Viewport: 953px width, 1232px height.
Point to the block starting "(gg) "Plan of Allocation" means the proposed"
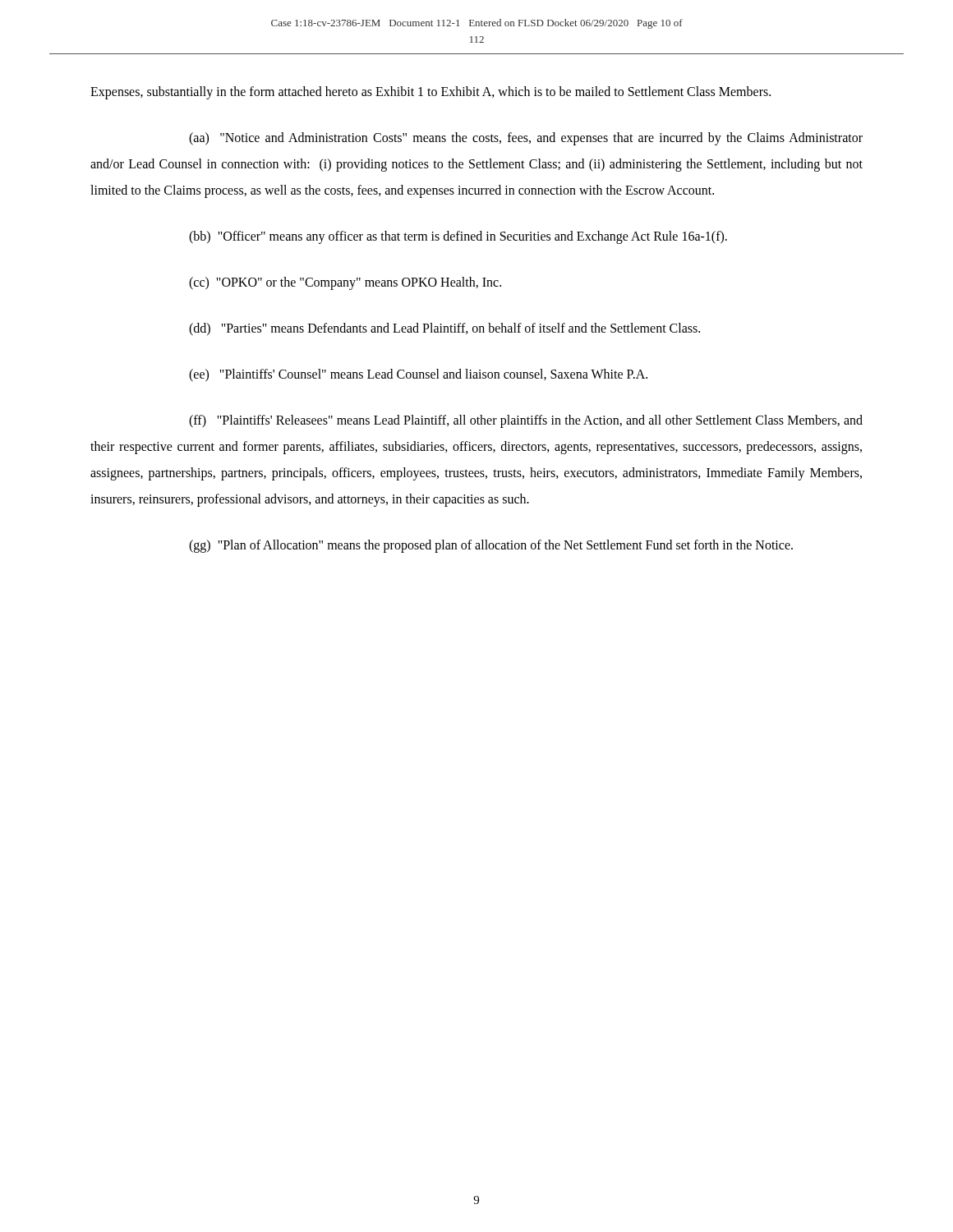tap(491, 545)
